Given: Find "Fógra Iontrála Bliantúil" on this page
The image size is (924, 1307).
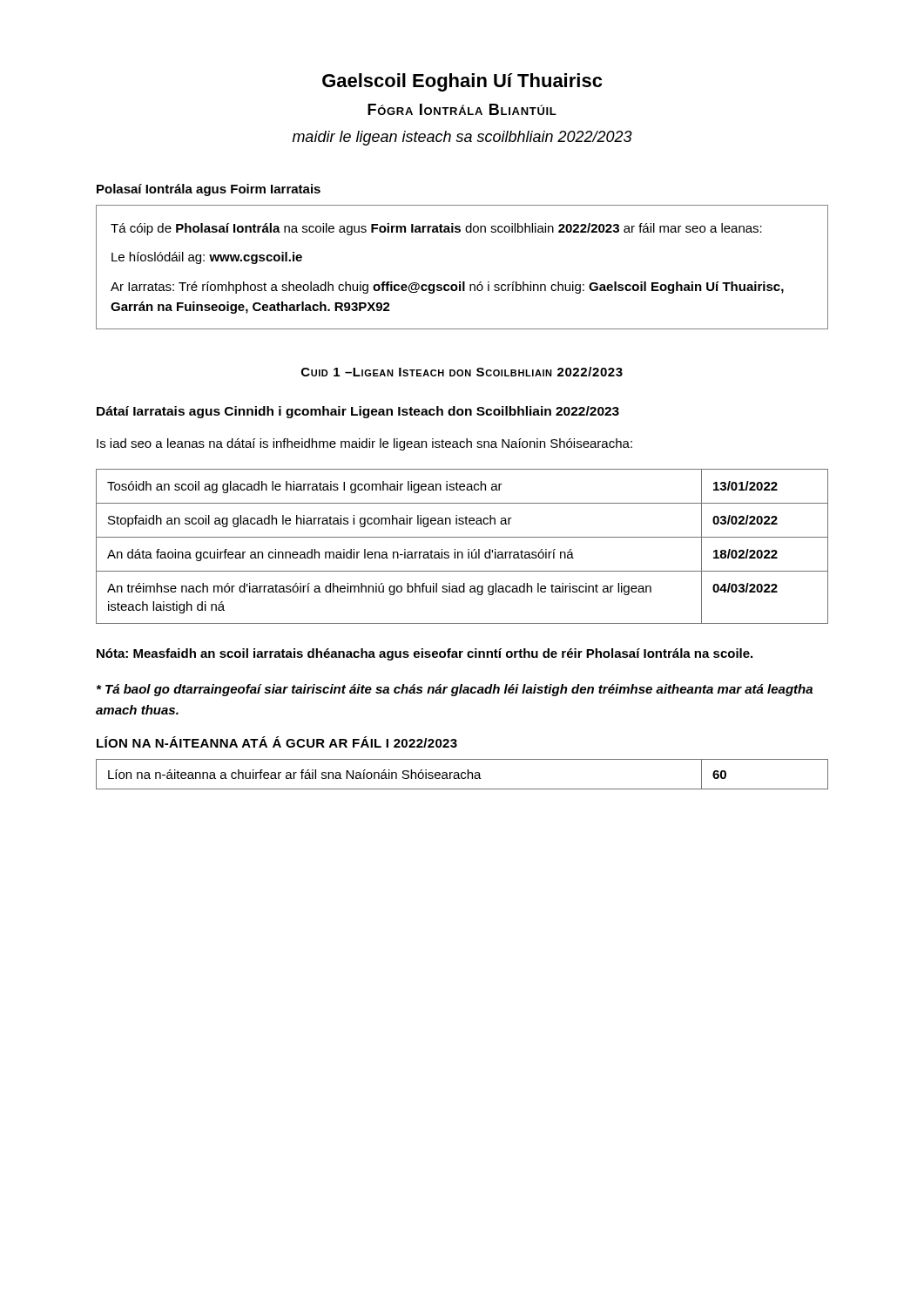Looking at the screenshot, I should [462, 110].
